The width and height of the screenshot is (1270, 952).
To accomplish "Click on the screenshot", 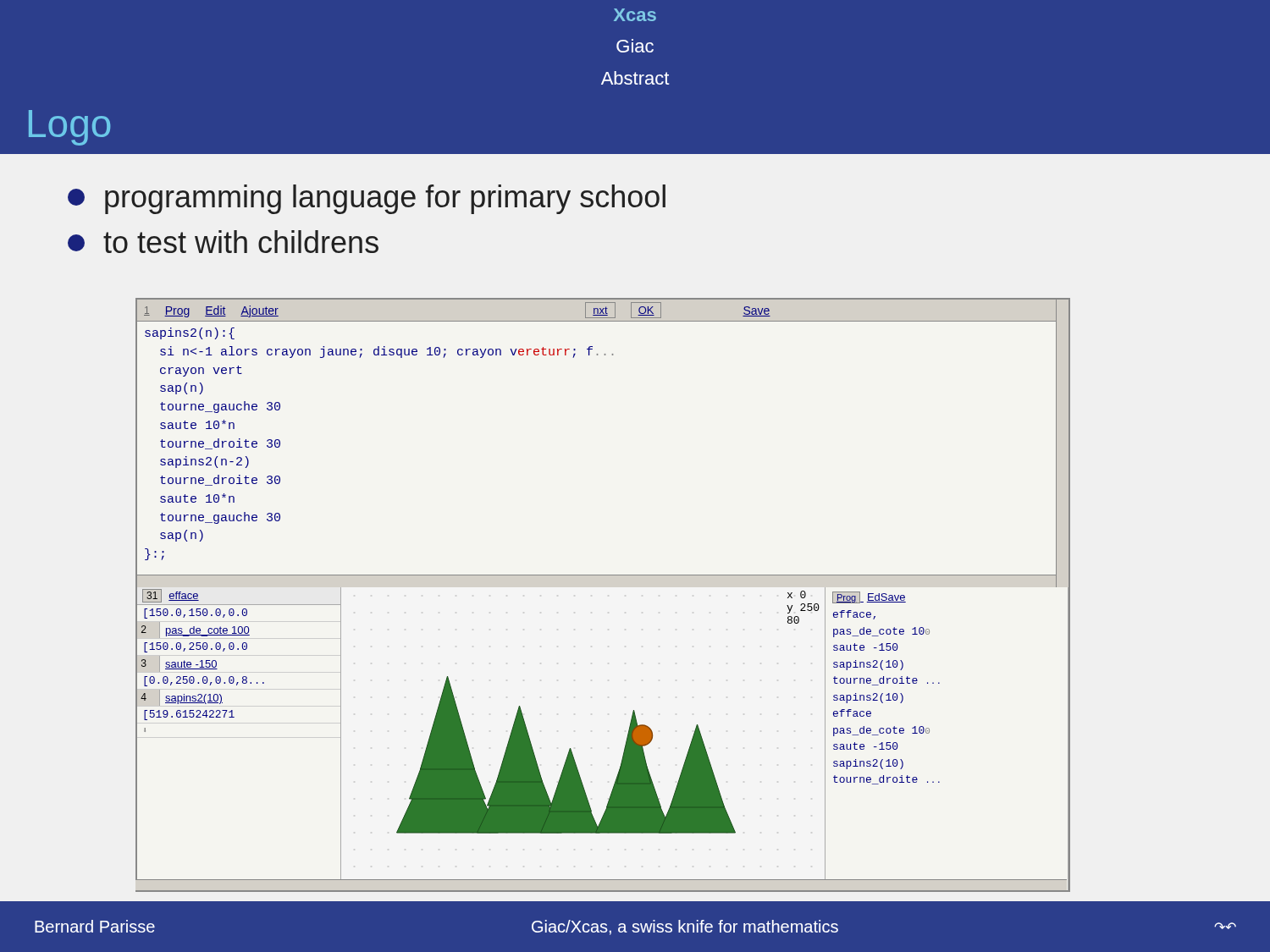I will [622, 594].
